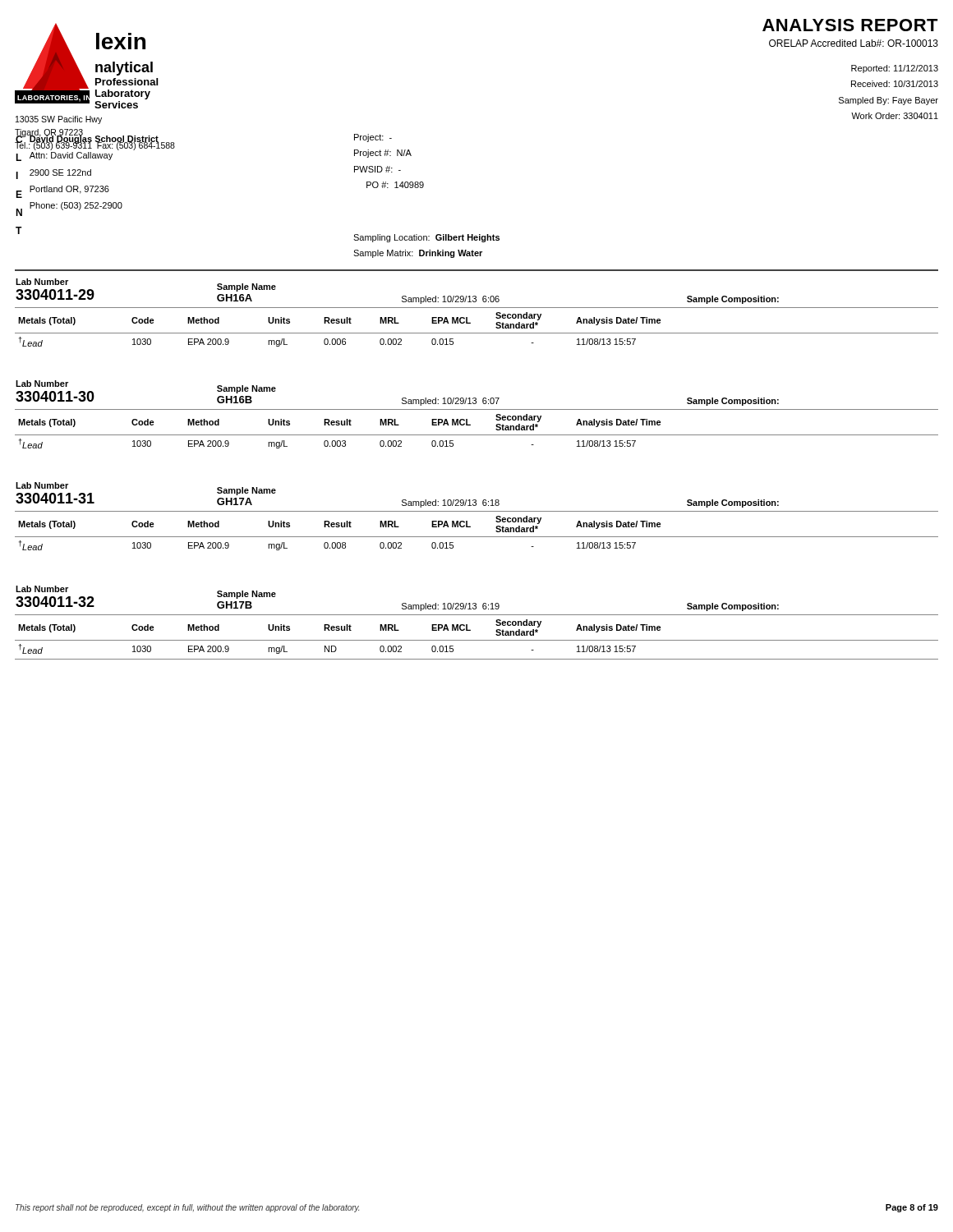Locate the text starting "CLIENT David Douglas School"
Image resolution: width=953 pixels, height=1232 pixels.
pyautogui.click(x=87, y=185)
